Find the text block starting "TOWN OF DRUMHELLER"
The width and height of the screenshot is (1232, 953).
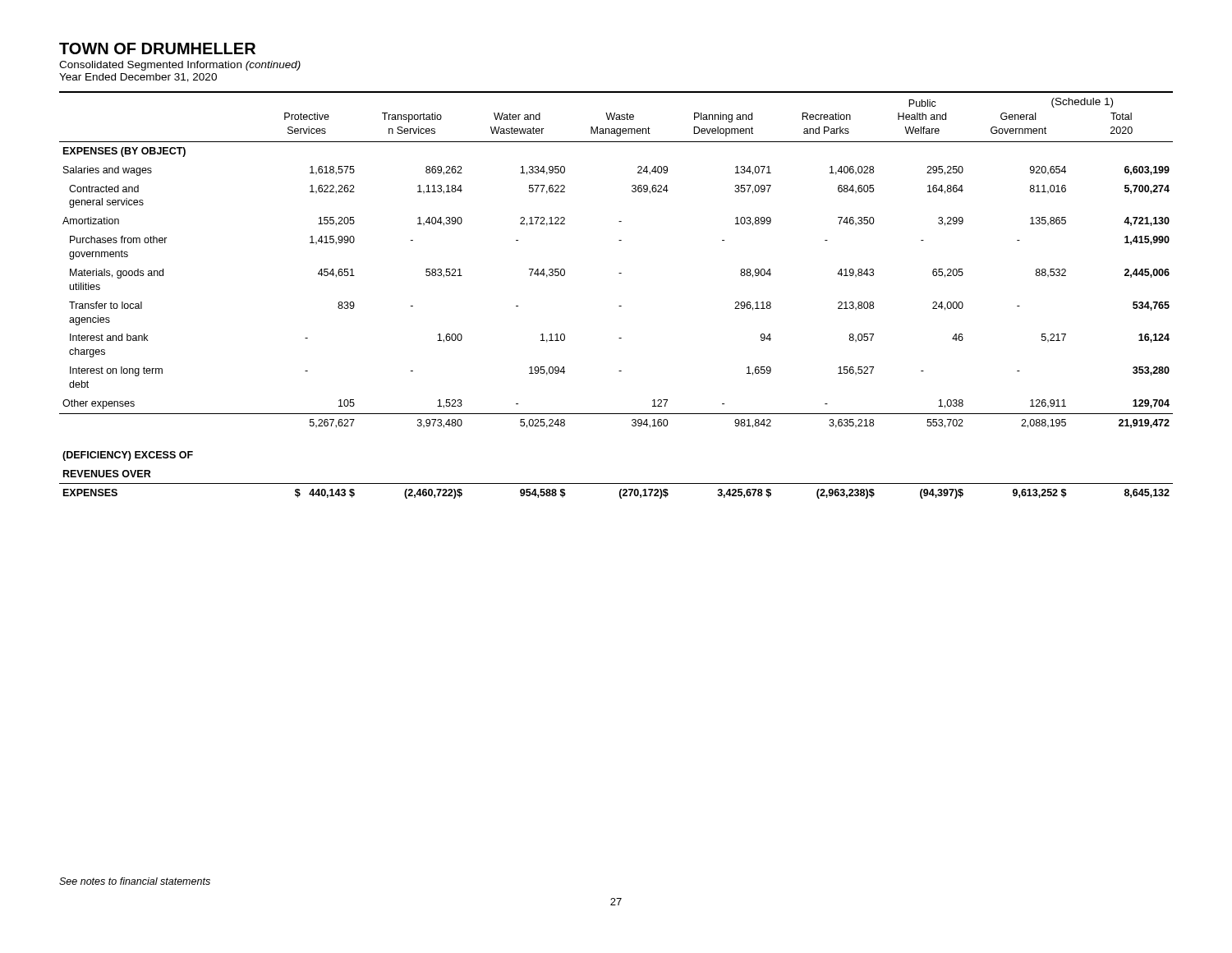(x=158, y=48)
